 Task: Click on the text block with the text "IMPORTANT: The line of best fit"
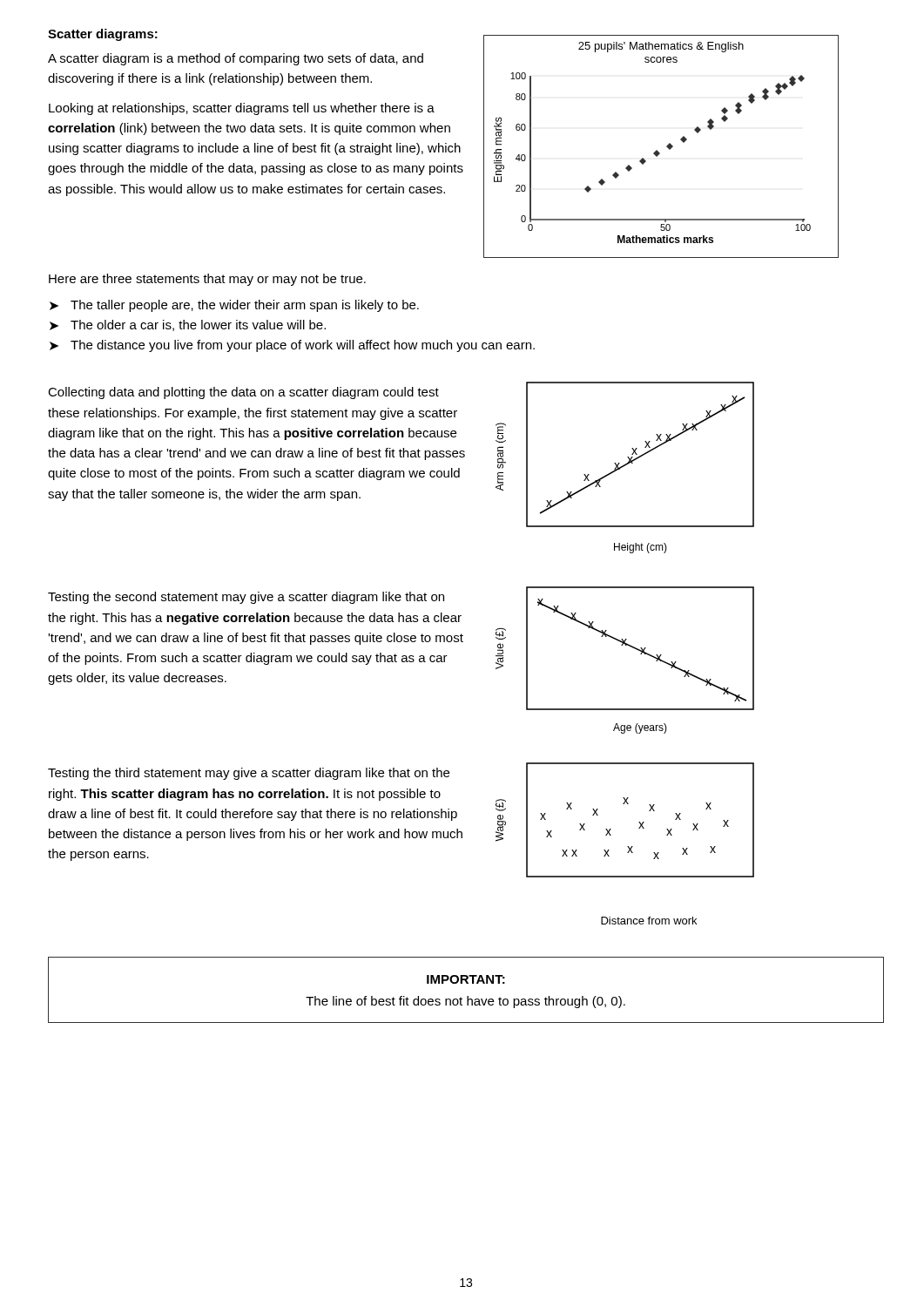466,990
